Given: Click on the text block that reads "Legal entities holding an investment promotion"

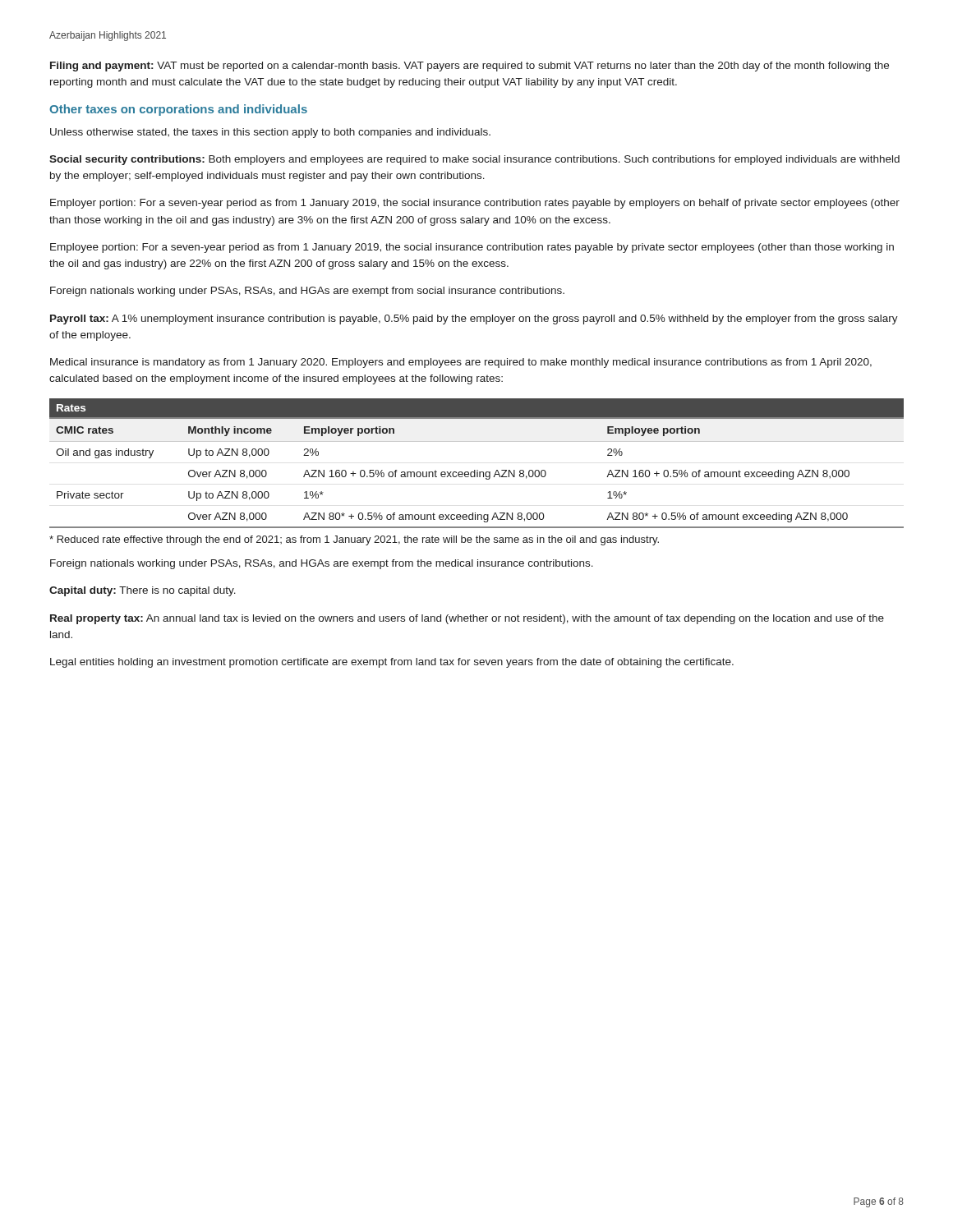Looking at the screenshot, I should tap(392, 662).
